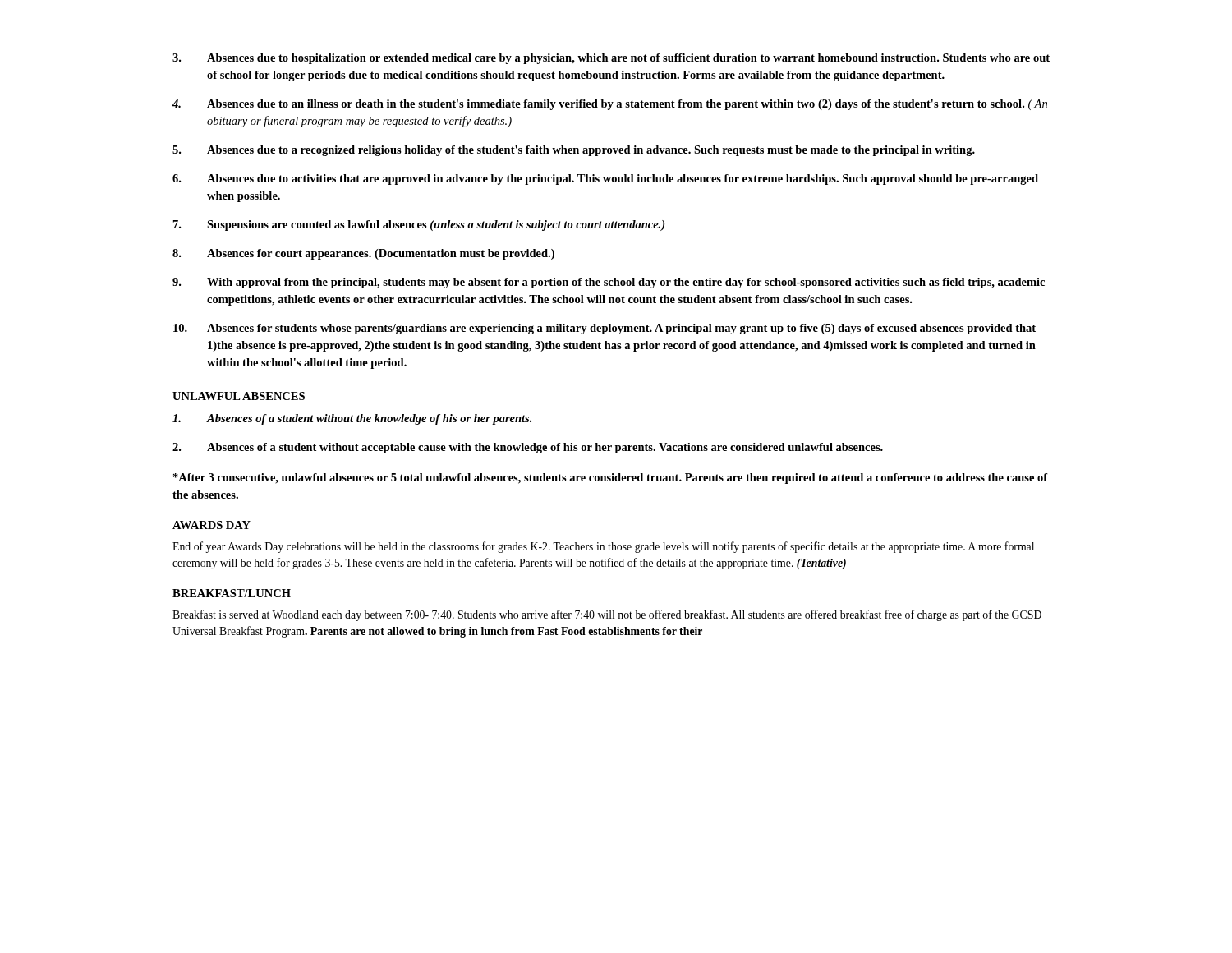
Task: Click on the section header with the text "AWARDS DAY"
Action: 211,525
